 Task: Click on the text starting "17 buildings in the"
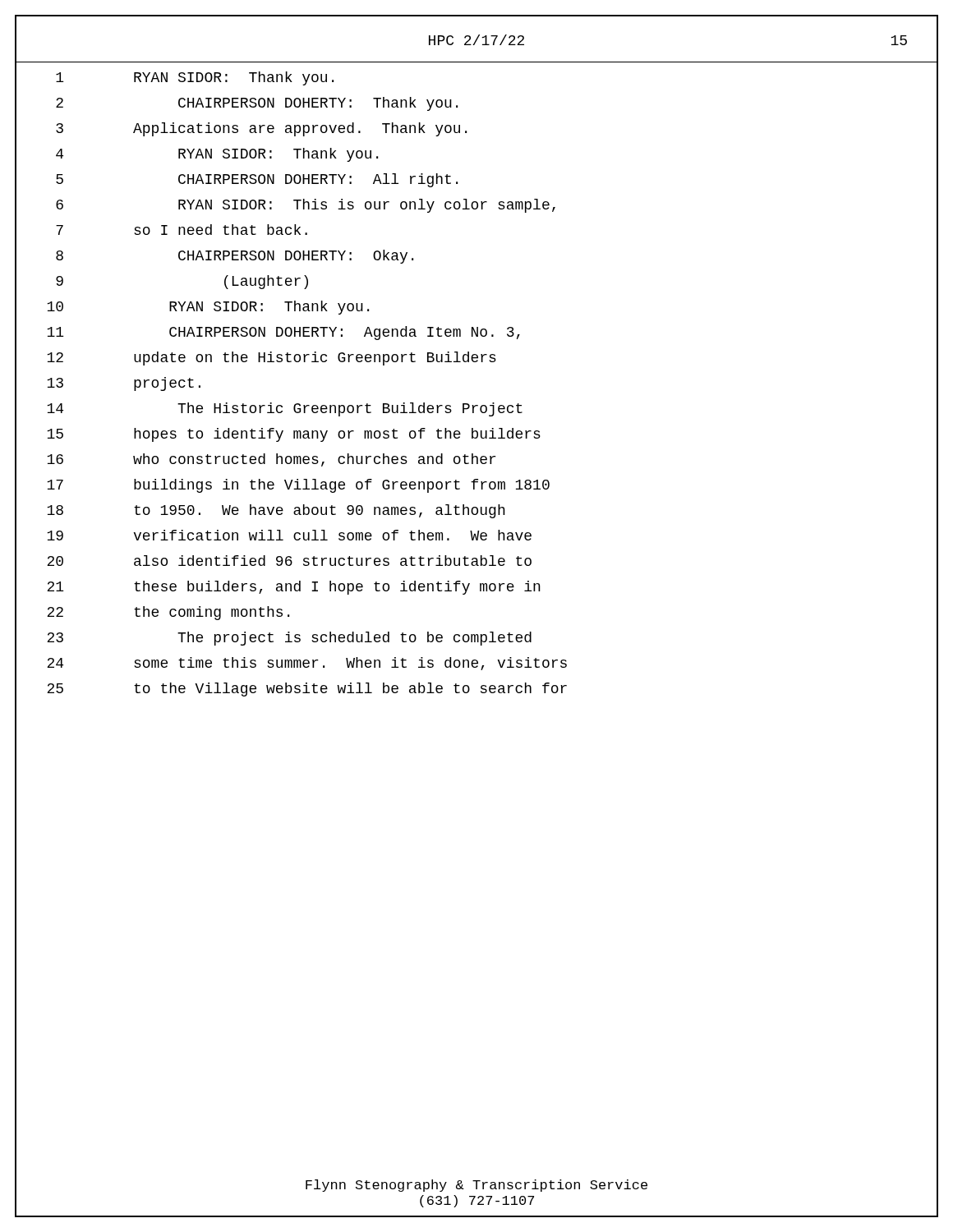[282, 485]
